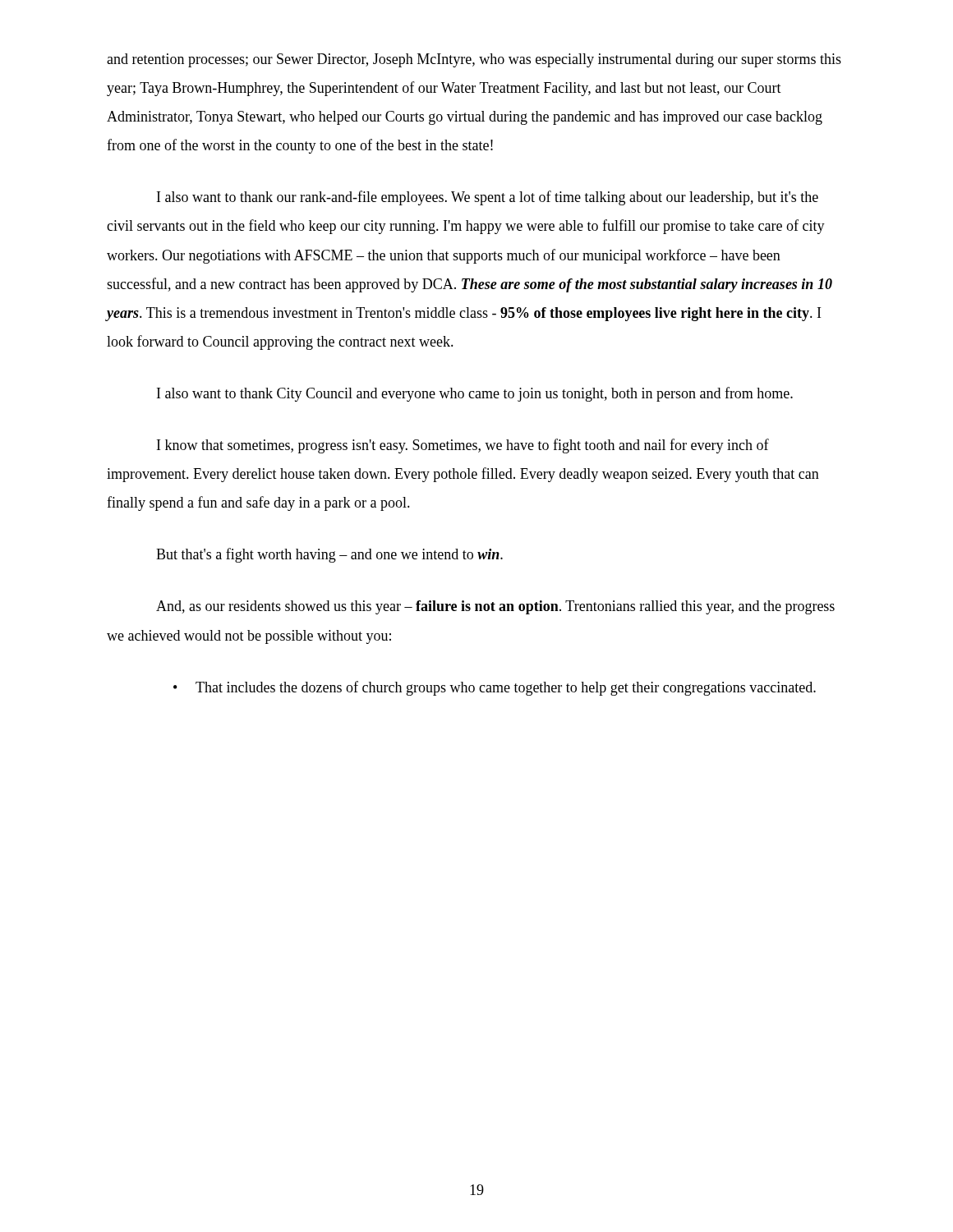Point to the block beginning "• That includes the dozens of"
This screenshot has width=953, height=1232.
click(509, 688)
